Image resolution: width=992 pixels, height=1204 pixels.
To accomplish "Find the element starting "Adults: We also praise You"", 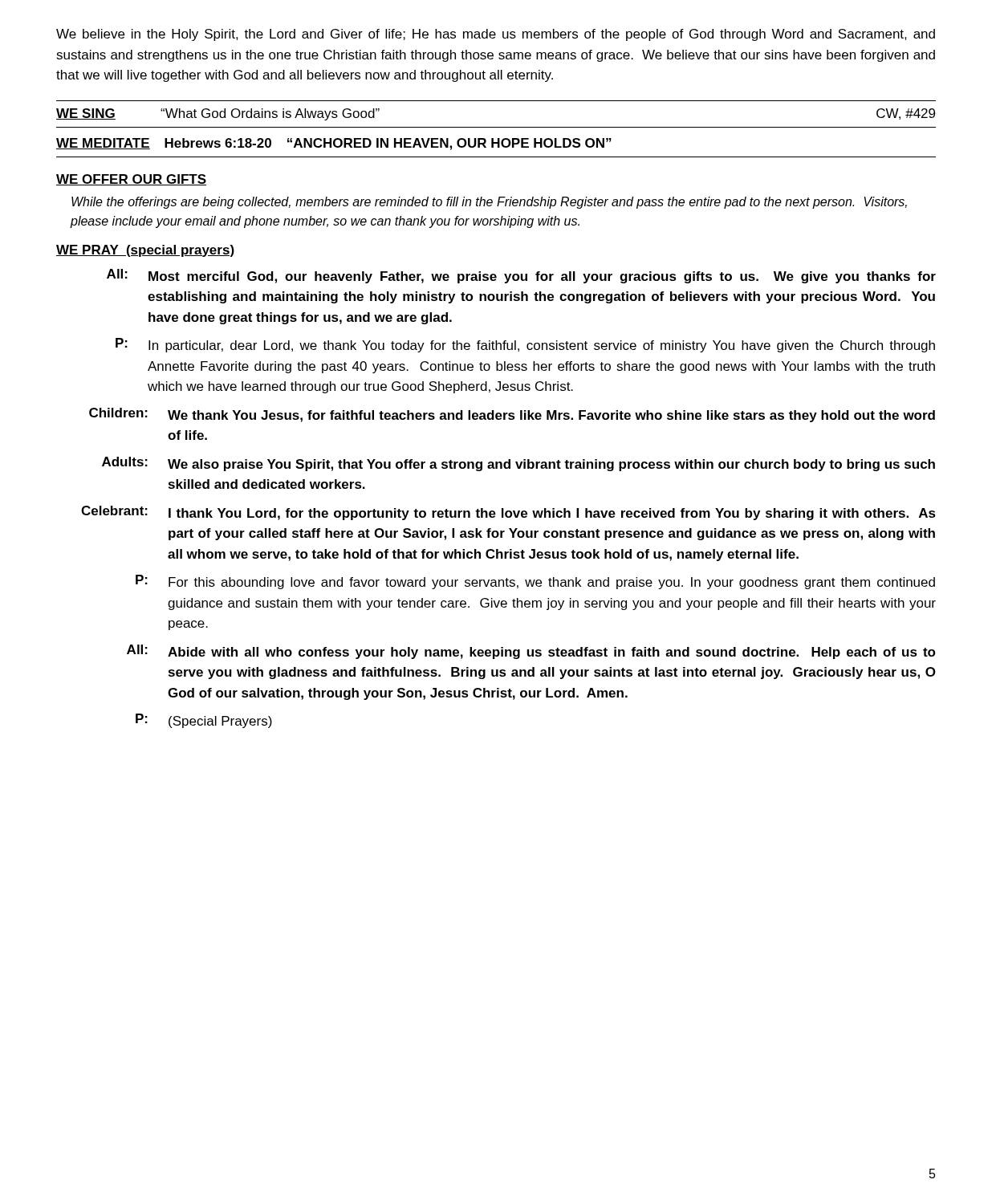I will 496,474.
